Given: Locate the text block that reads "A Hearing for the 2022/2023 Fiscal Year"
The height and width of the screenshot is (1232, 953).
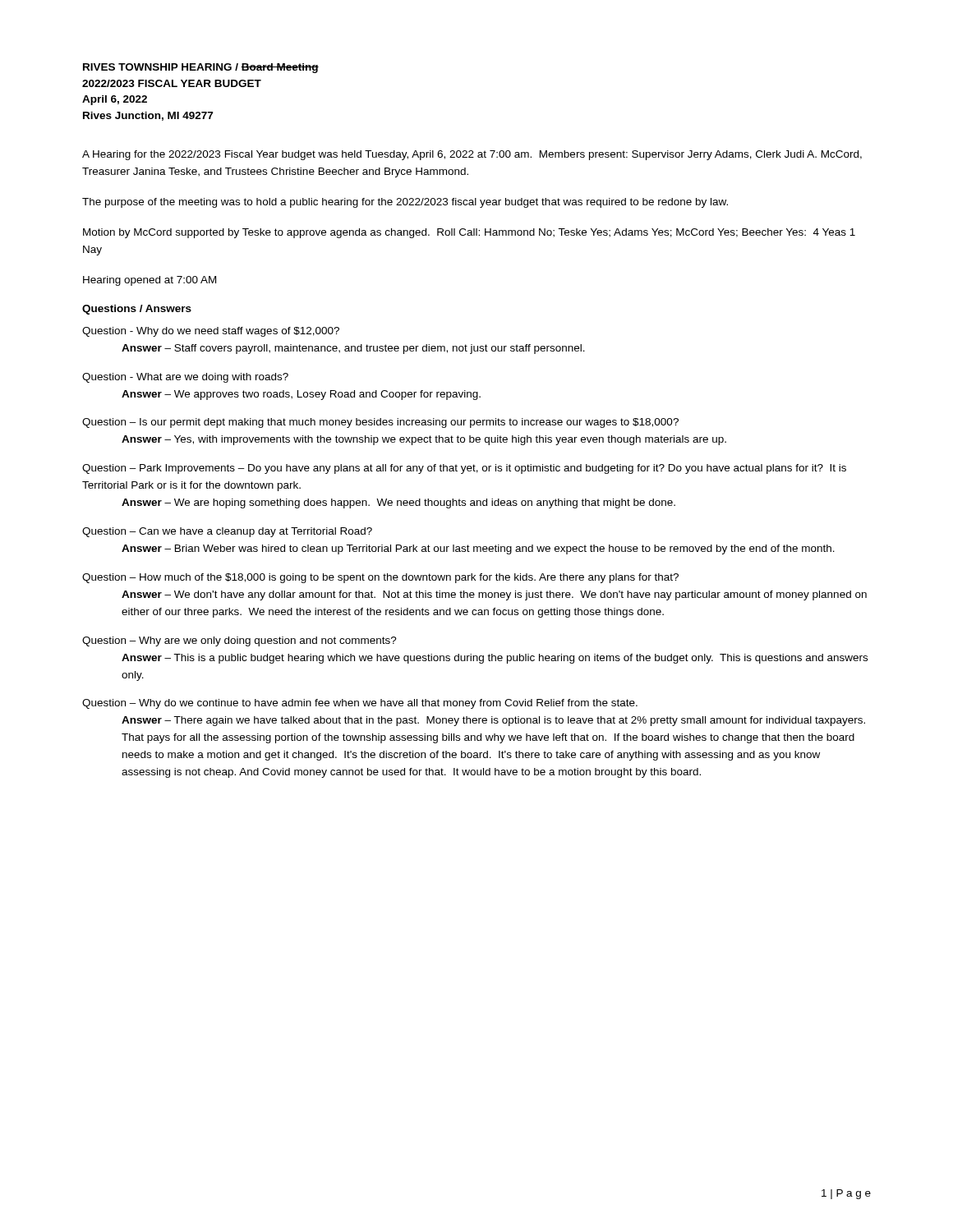Looking at the screenshot, I should click(472, 163).
